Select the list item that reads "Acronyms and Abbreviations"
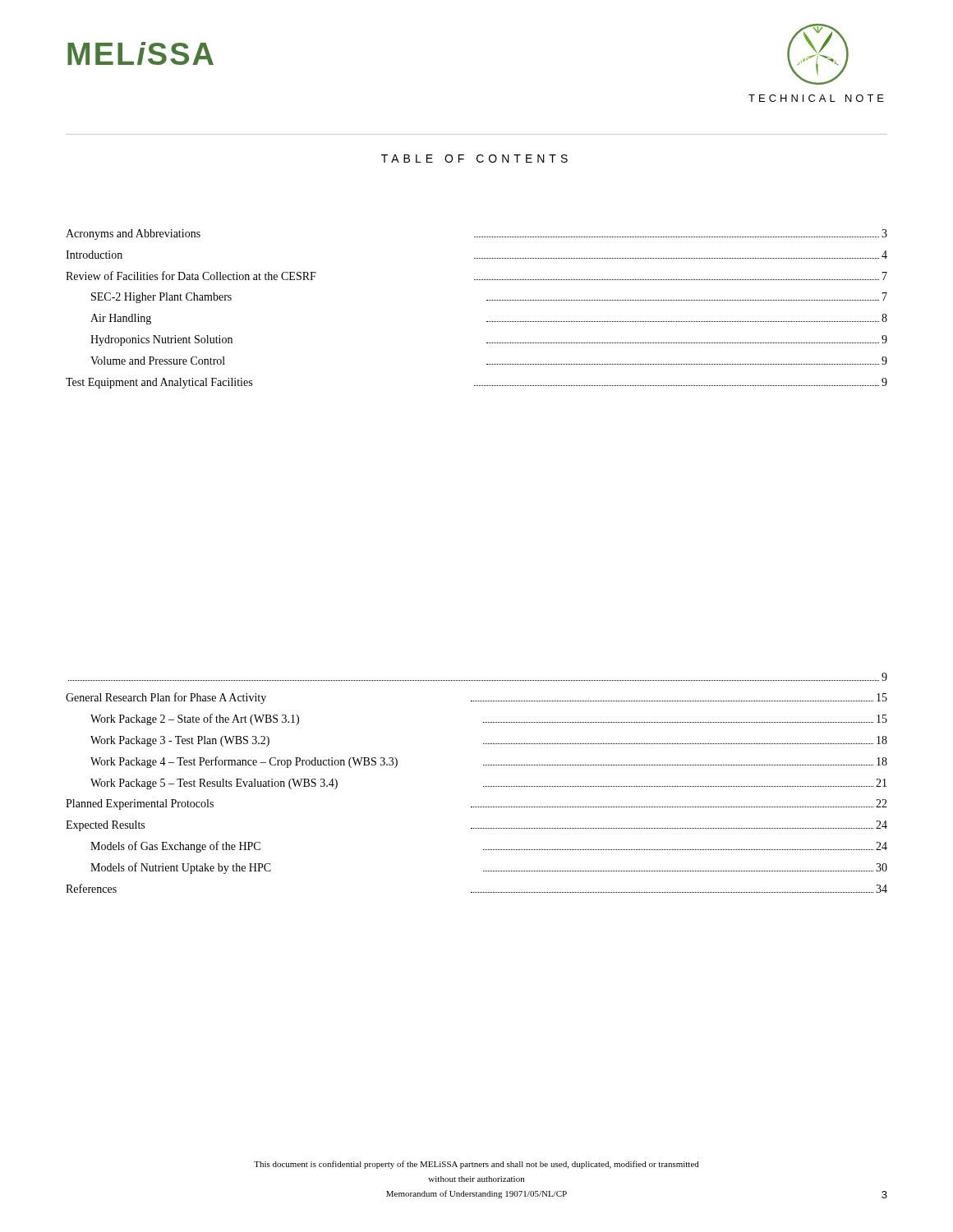953x1232 pixels. click(476, 234)
